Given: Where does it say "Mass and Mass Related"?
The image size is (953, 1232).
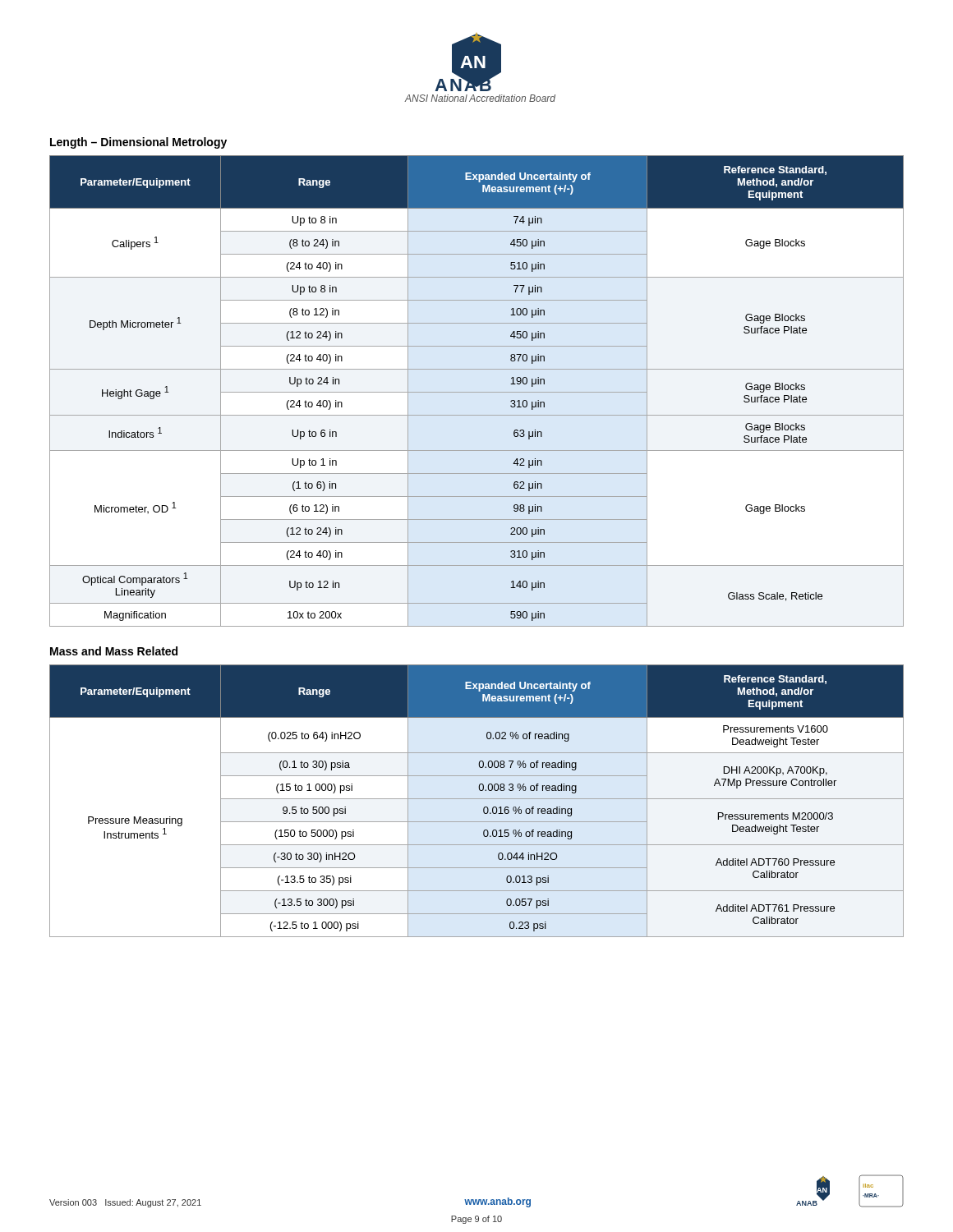Looking at the screenshot, I should (x=114, y=652).
